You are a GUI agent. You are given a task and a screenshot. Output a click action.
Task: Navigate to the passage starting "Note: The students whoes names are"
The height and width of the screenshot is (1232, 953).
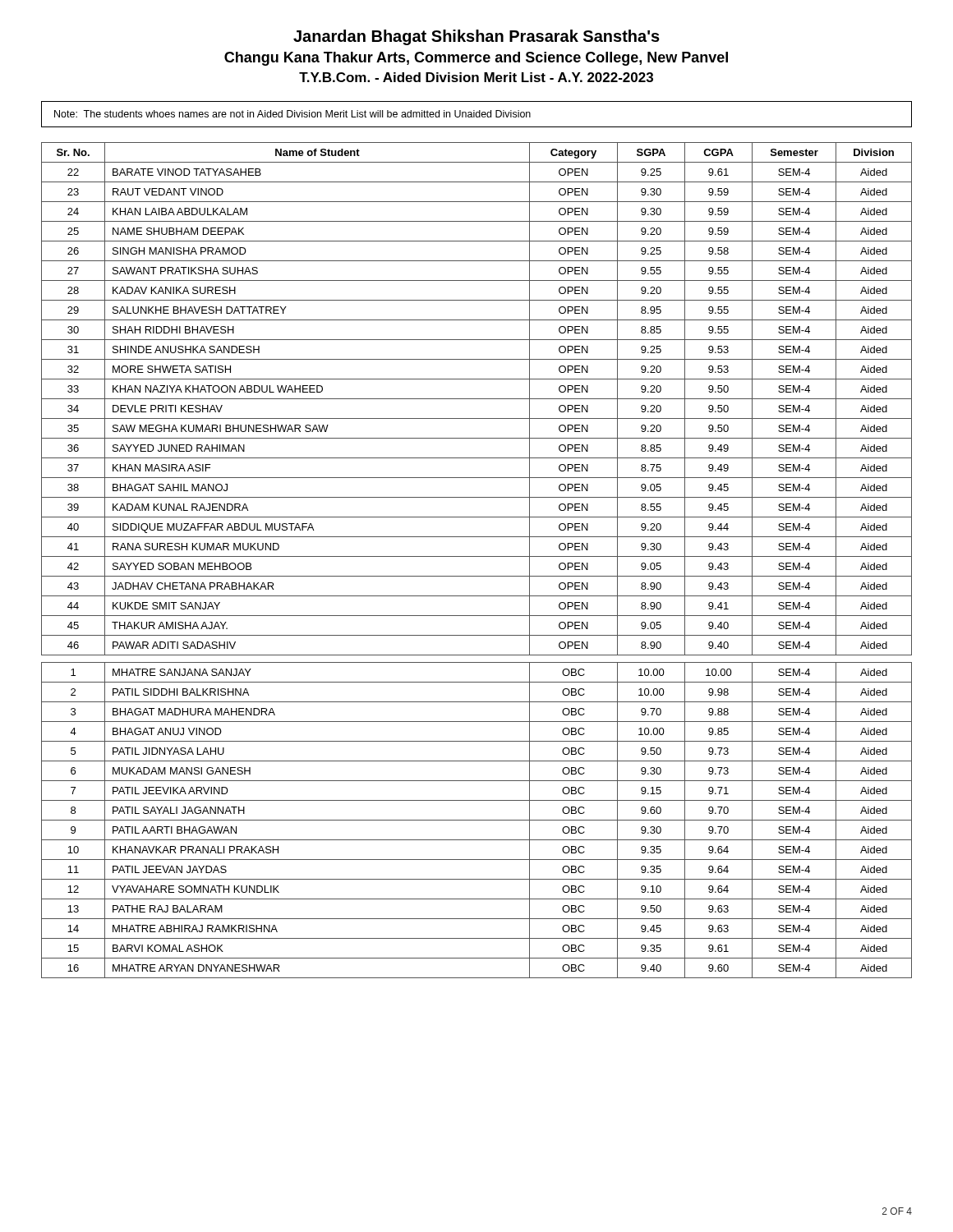[292, 114]
